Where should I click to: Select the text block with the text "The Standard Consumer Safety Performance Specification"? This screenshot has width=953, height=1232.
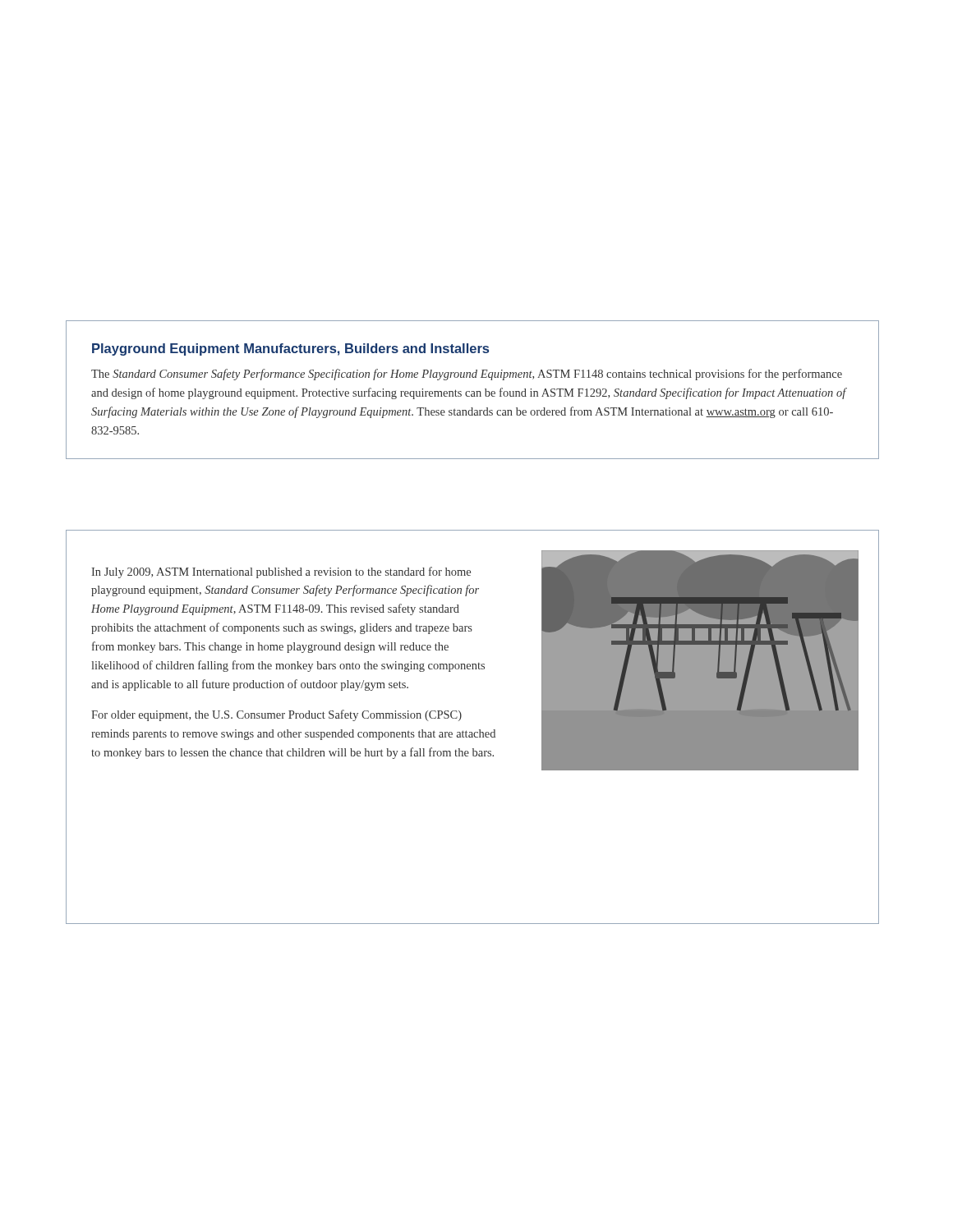[468, 402]
